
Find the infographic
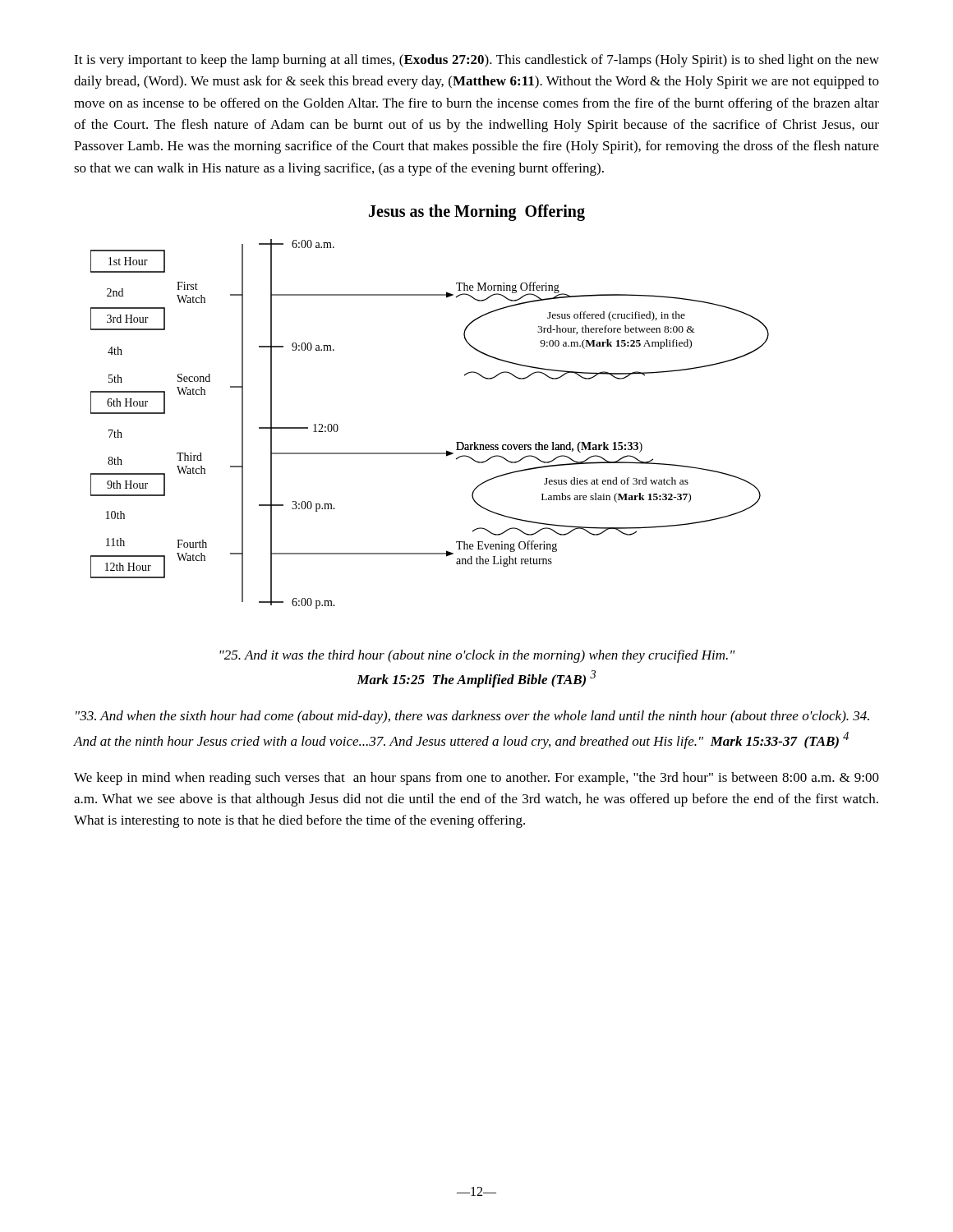pos(476,429)
